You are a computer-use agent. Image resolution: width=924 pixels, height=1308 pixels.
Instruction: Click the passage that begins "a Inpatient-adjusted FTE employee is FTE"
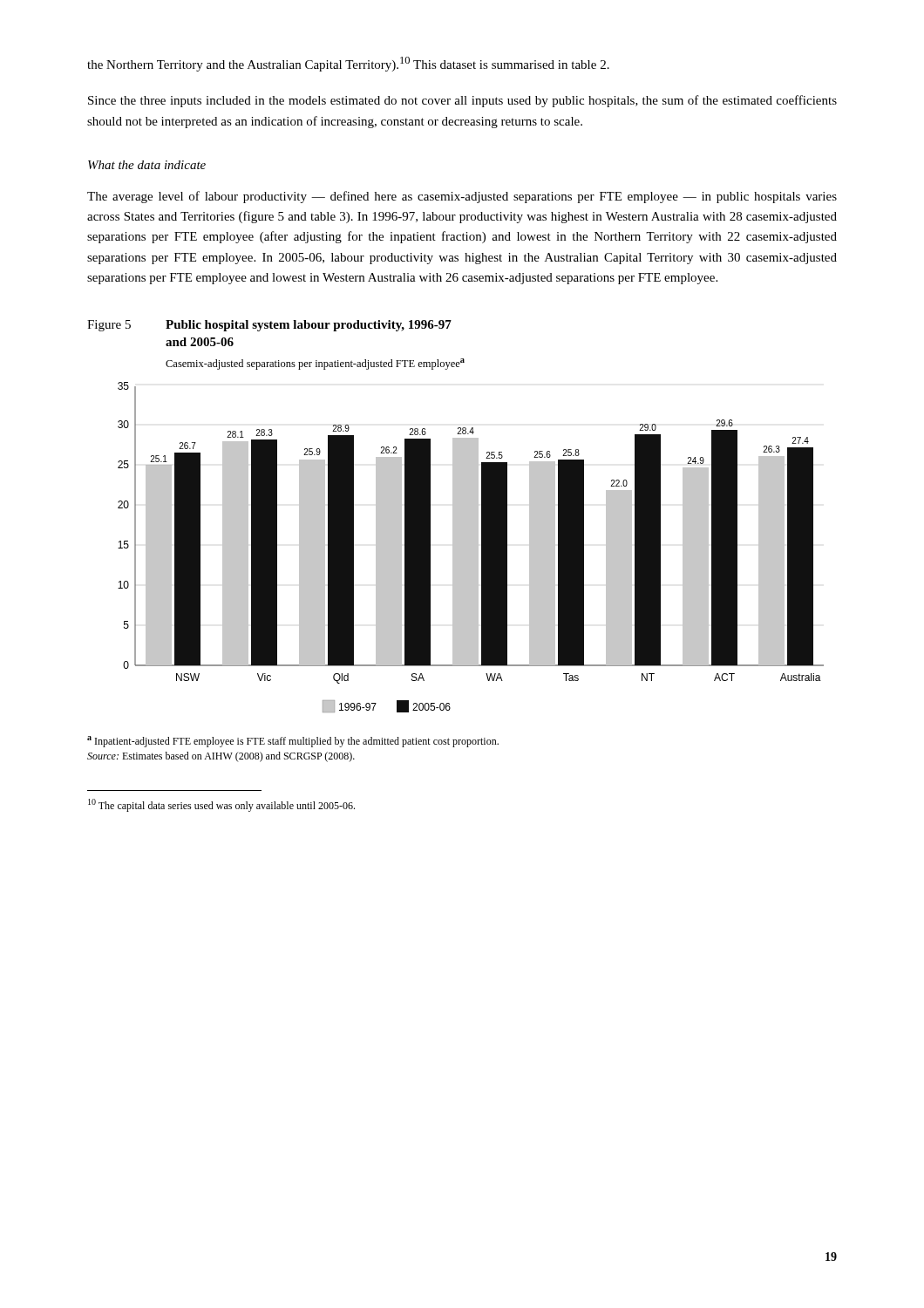[293, 747]
